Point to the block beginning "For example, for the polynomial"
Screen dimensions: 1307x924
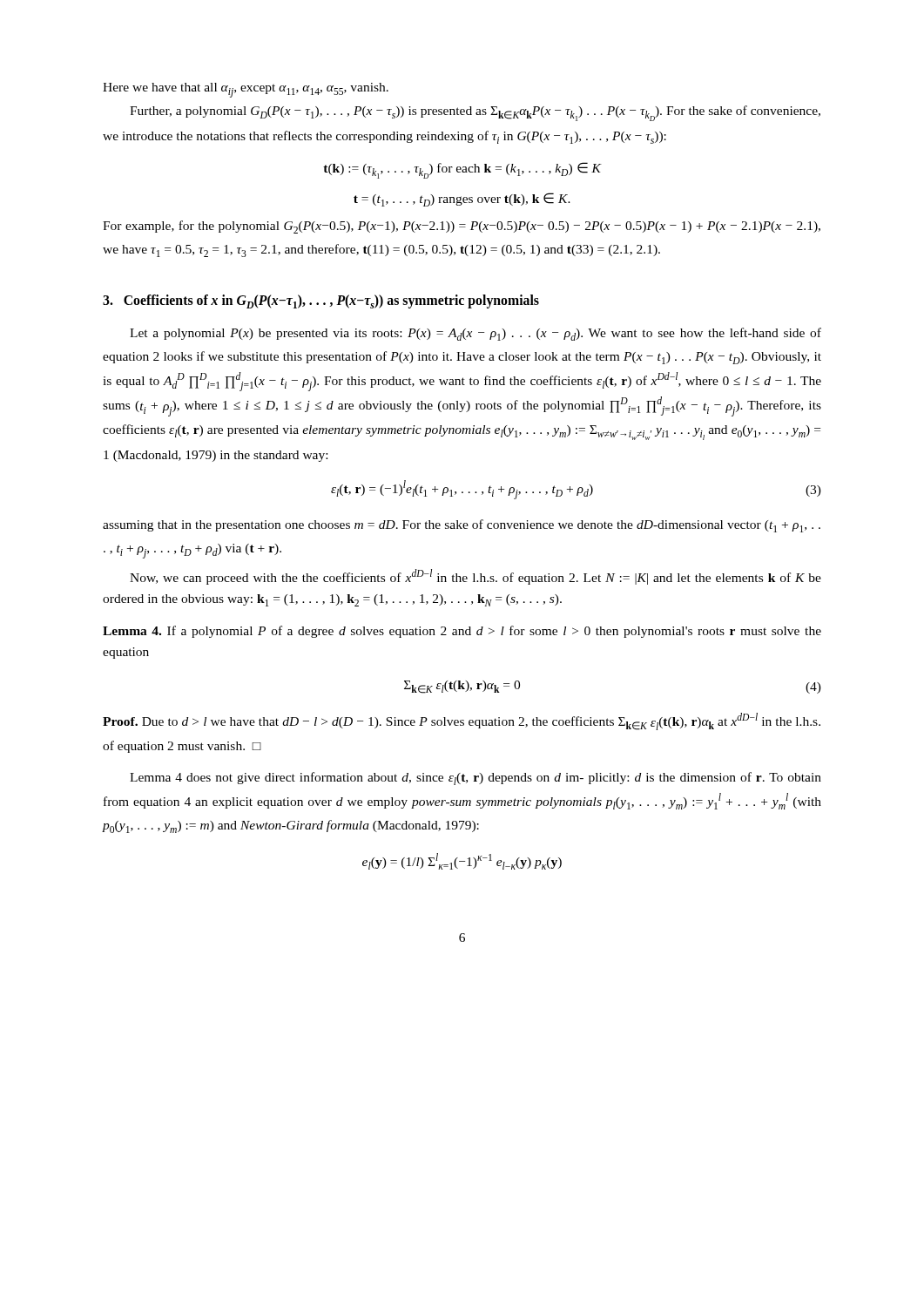(462, 239)
